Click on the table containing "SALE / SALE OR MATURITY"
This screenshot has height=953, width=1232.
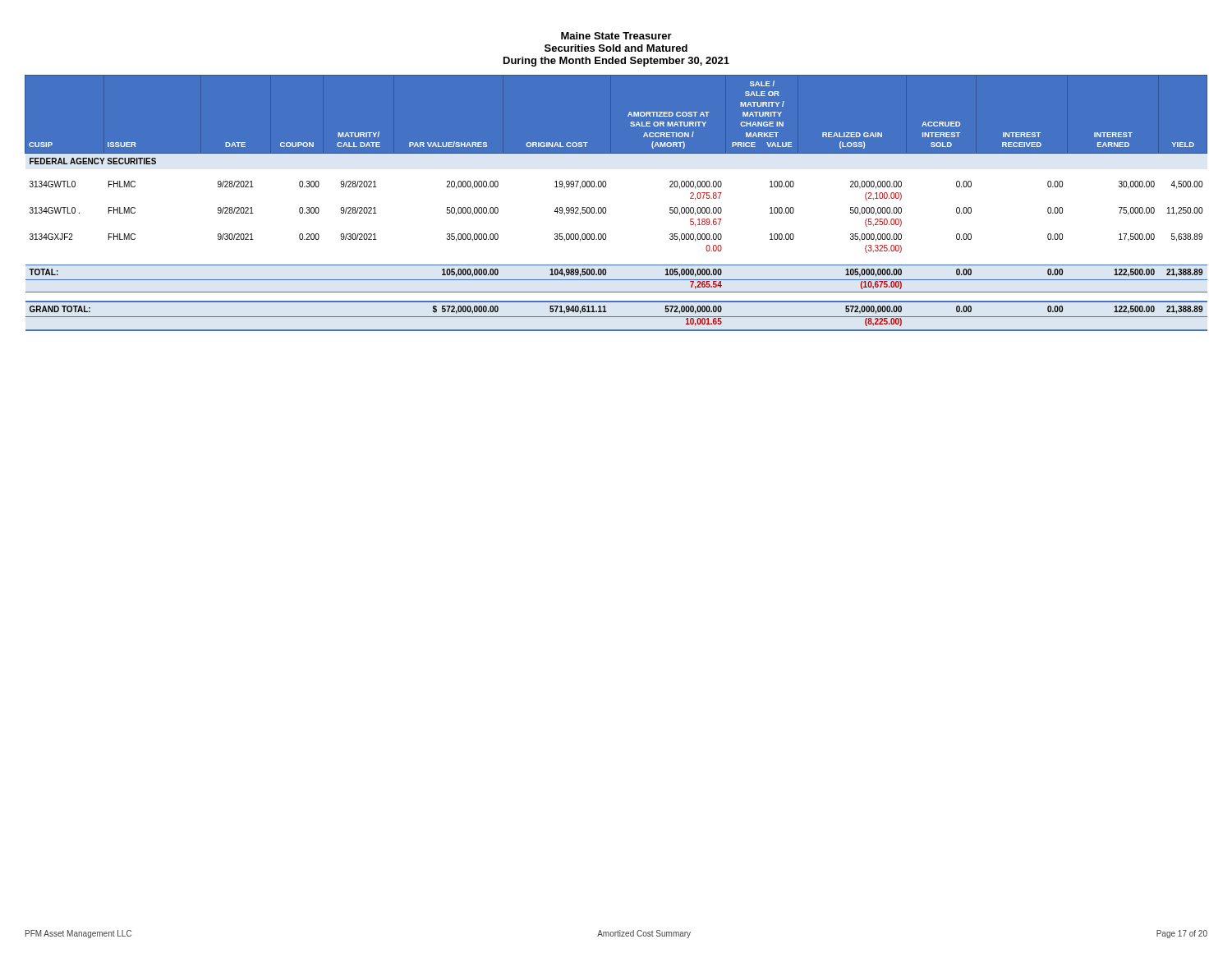tap(616, 203)
